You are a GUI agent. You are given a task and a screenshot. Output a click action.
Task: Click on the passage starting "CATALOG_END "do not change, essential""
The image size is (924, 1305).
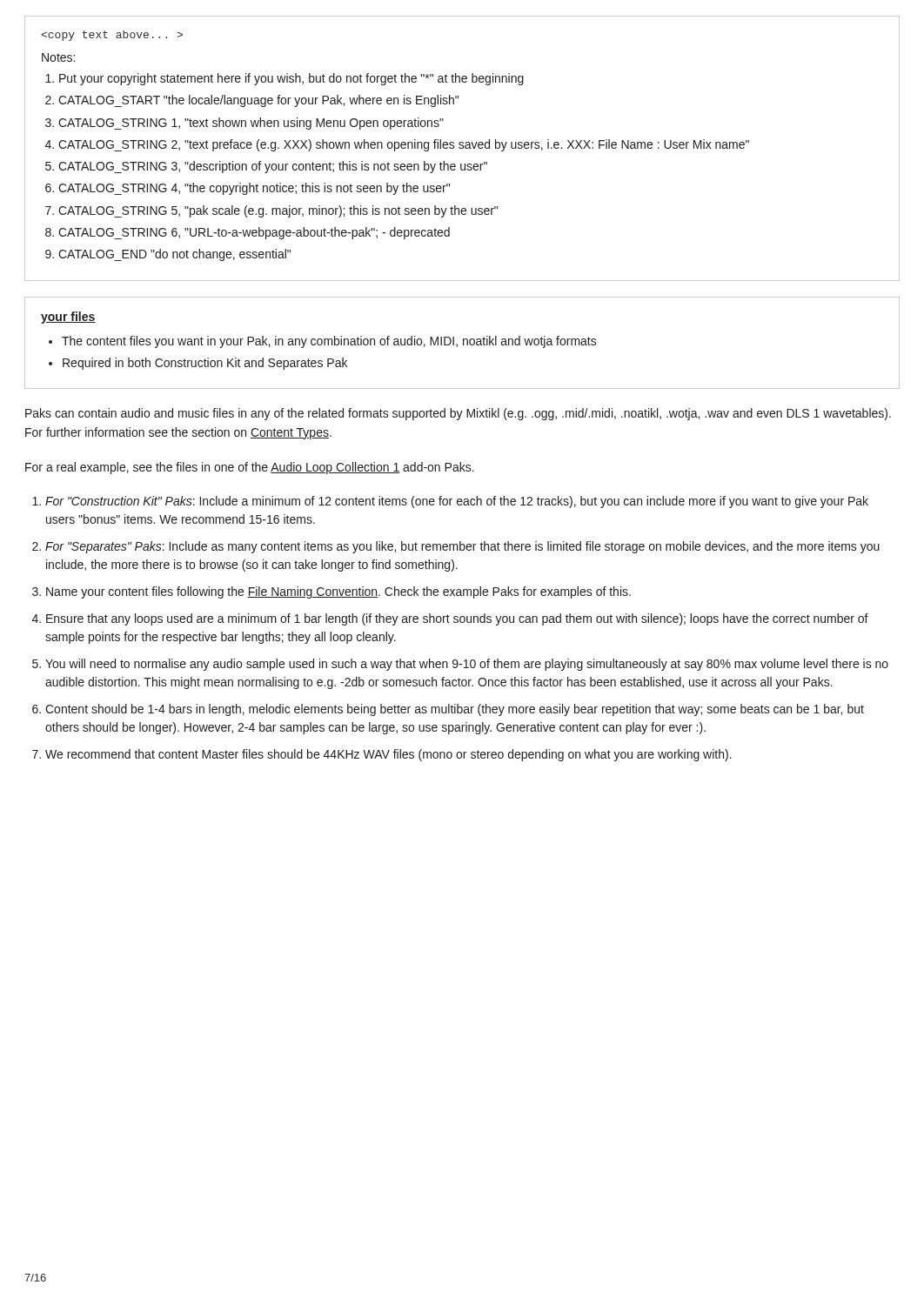tap(175, 254)
